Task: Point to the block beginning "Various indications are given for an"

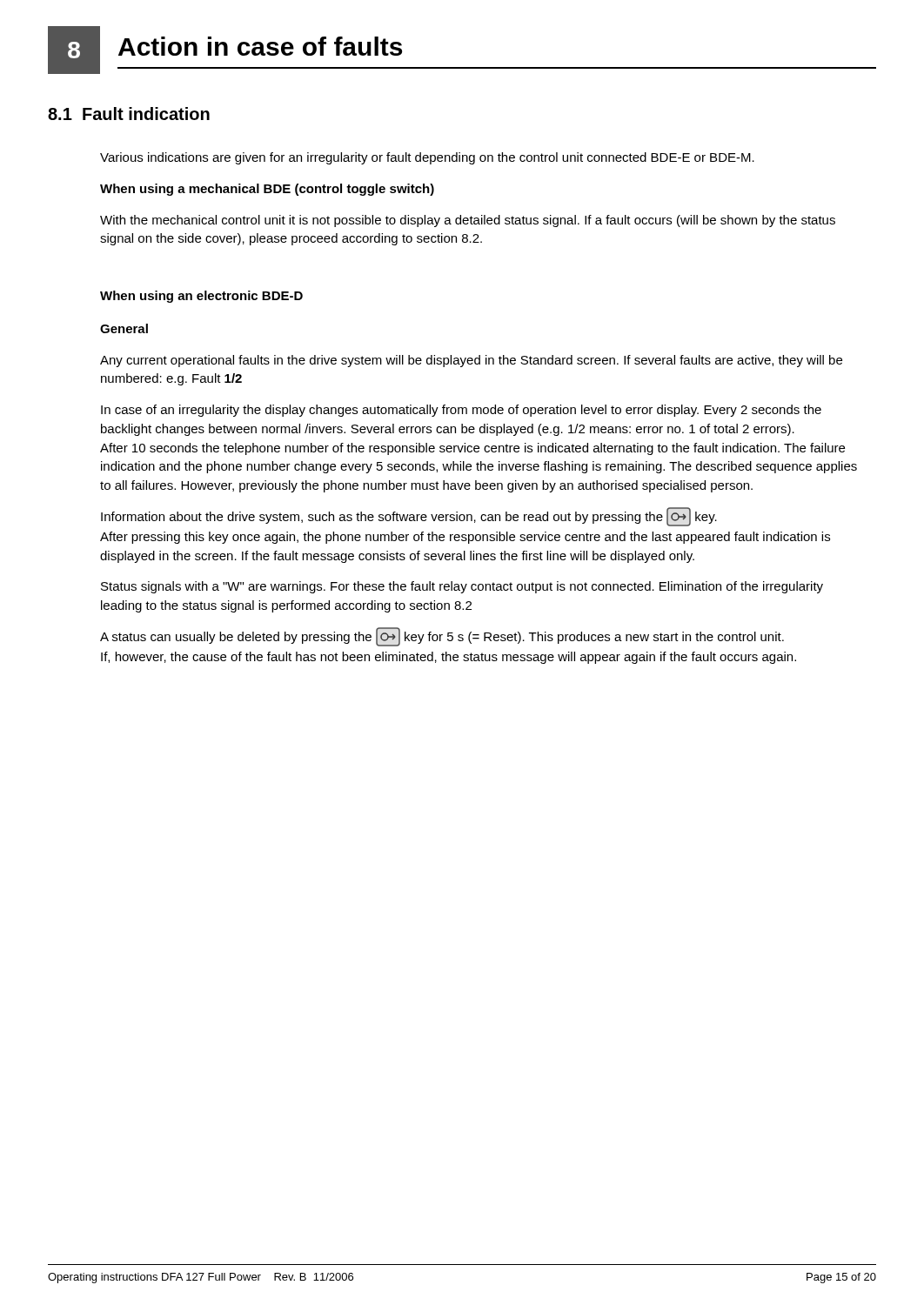Action: 484,157
